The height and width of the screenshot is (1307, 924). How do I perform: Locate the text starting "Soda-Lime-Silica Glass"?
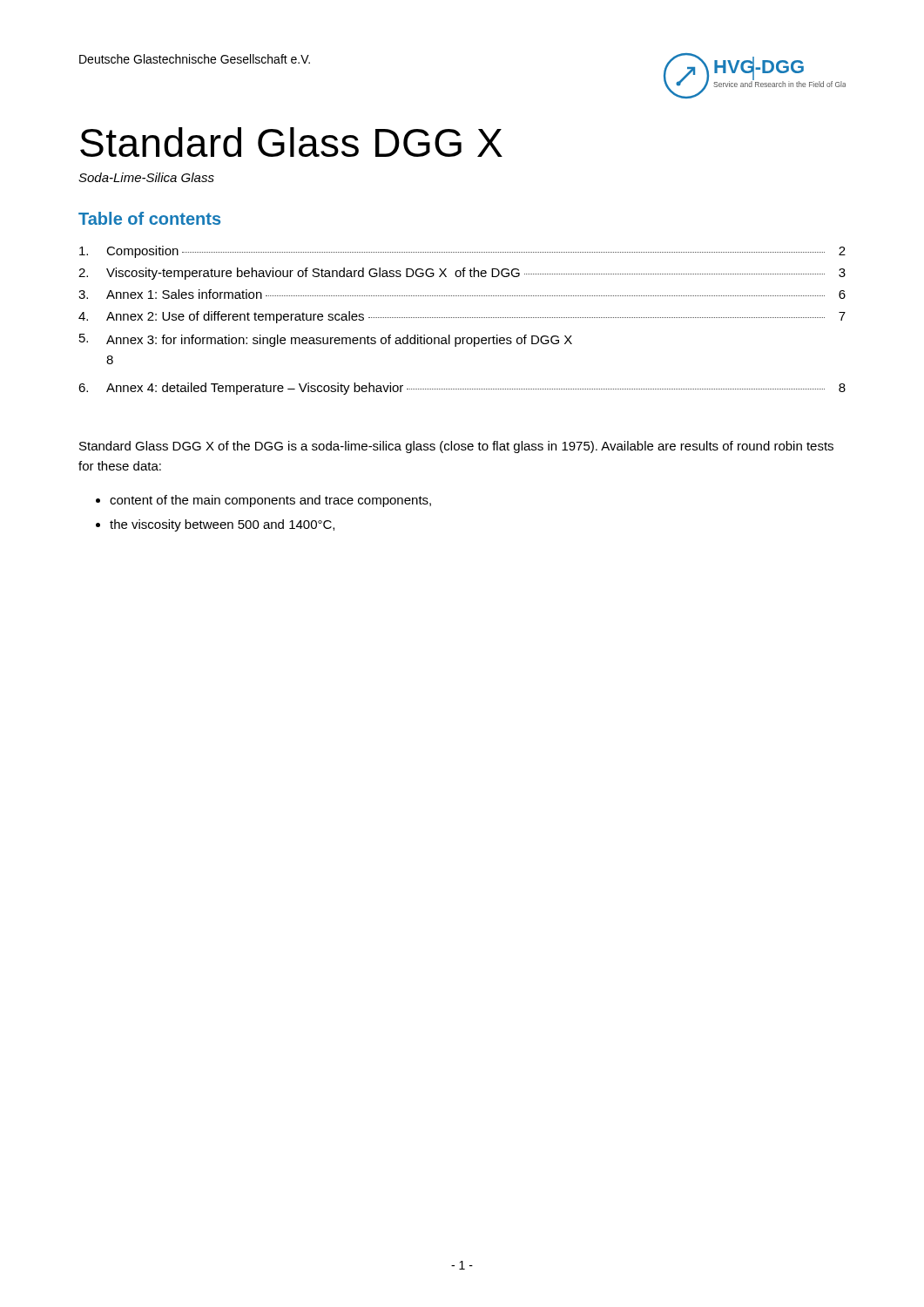coord(146,177)
